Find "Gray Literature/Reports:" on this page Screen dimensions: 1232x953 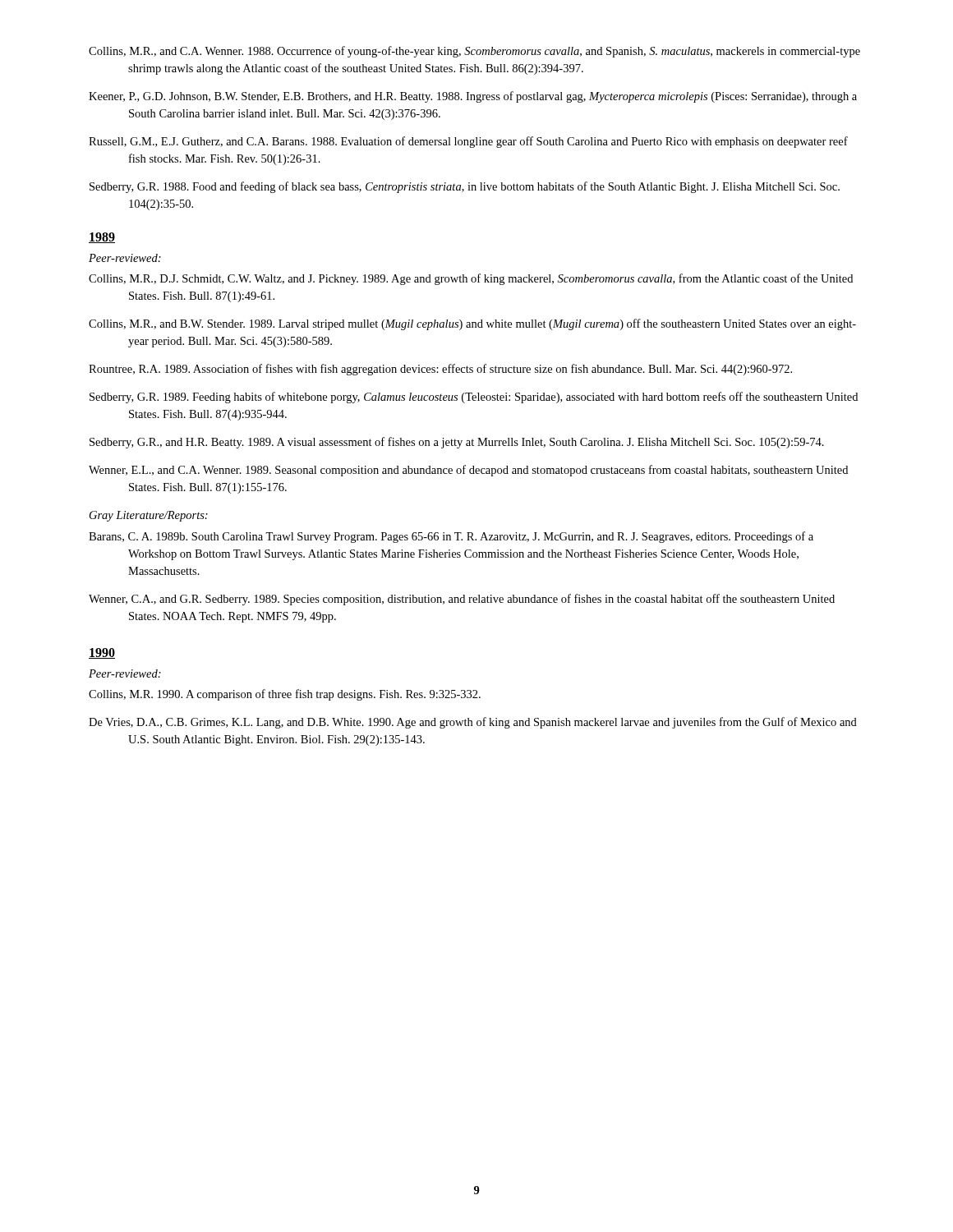coord(149,515)
